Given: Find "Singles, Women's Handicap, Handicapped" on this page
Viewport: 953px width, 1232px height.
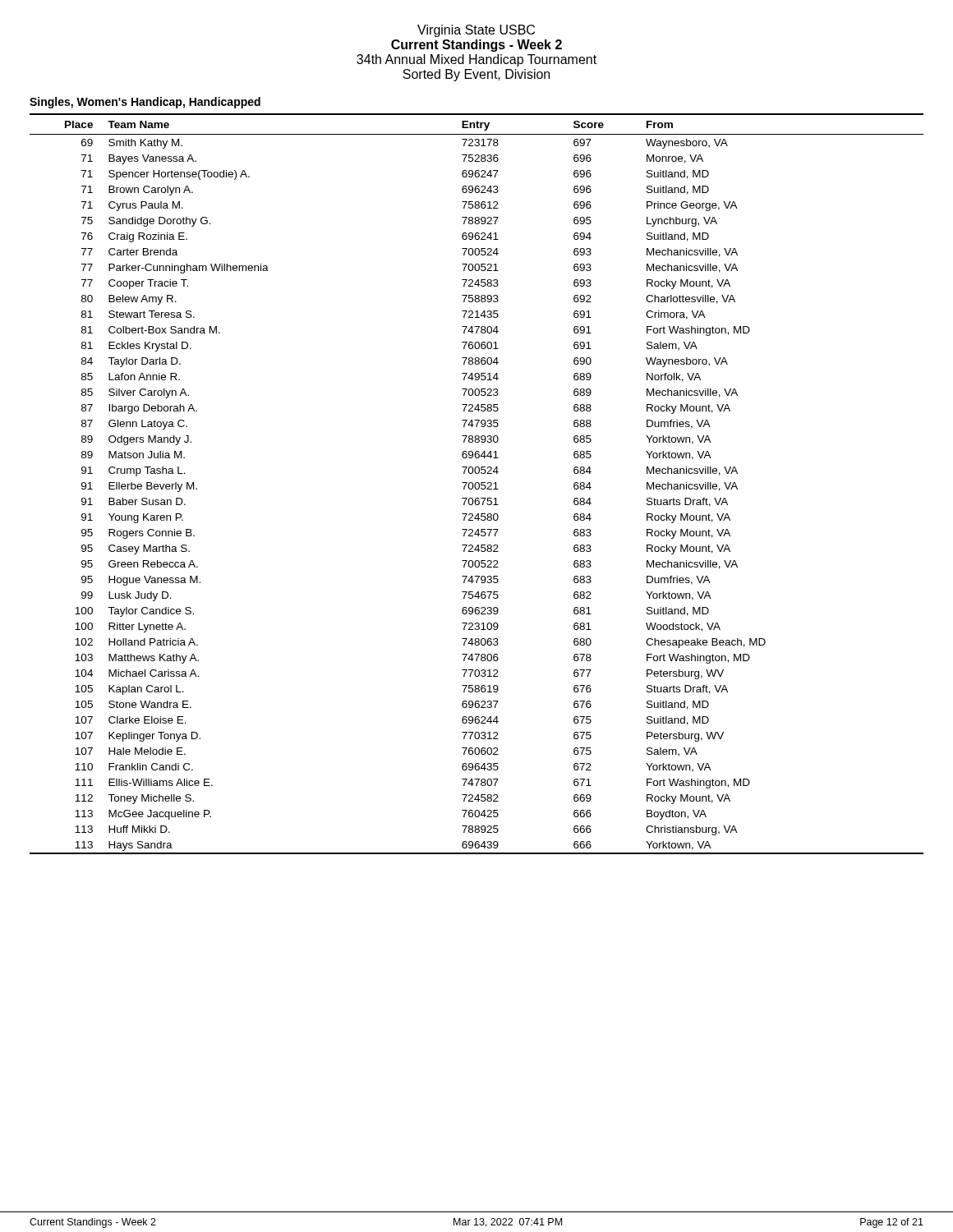Looking at the screenshot, I should point(145,102).
